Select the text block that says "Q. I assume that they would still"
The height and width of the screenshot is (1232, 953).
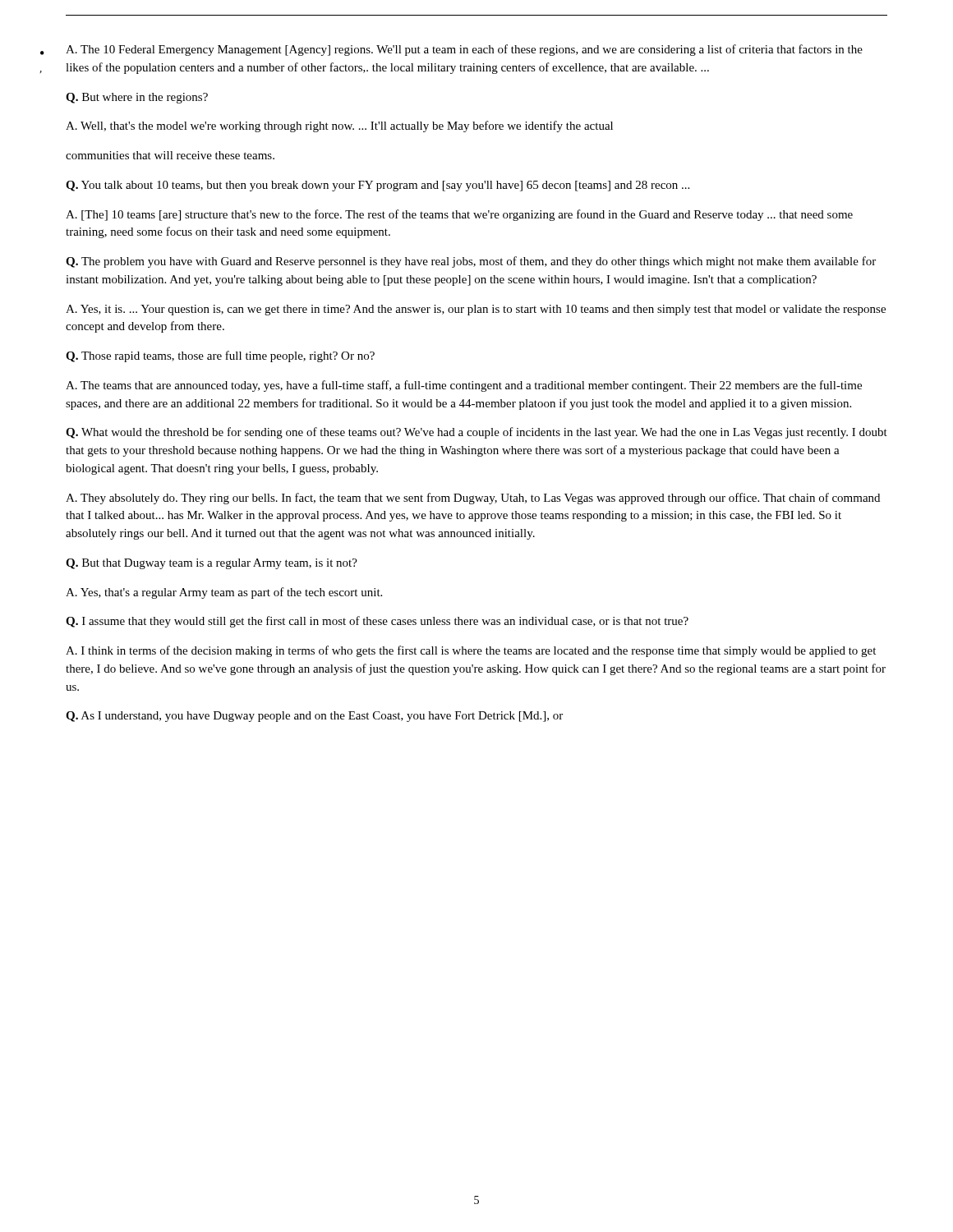pyautogui.click(x=377, y=621)
